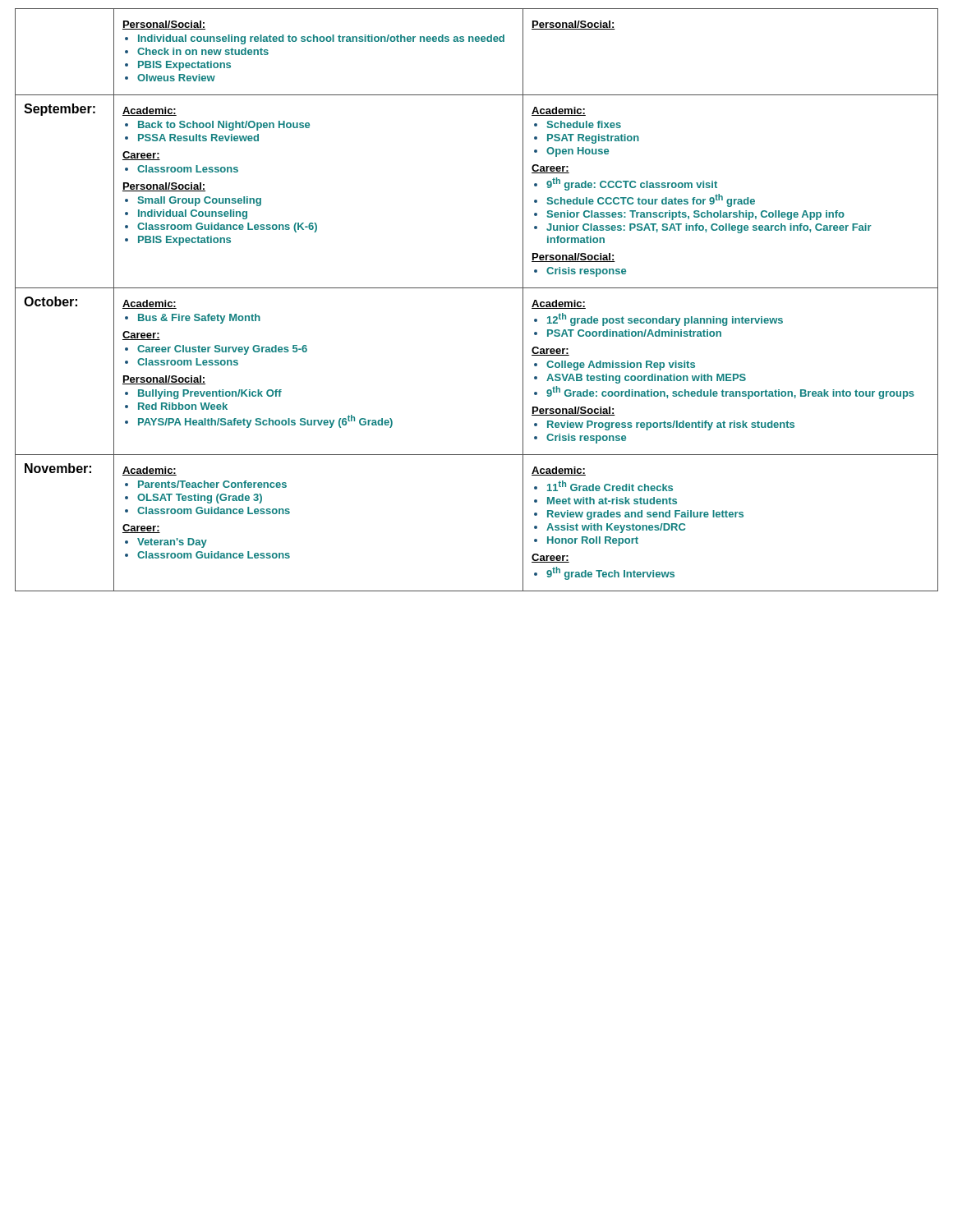Click on the text block starting "Schedule fixes PSAT Registration Open House"
Viewport: 953px width, 1232px height.
click(x=578, y=124)
